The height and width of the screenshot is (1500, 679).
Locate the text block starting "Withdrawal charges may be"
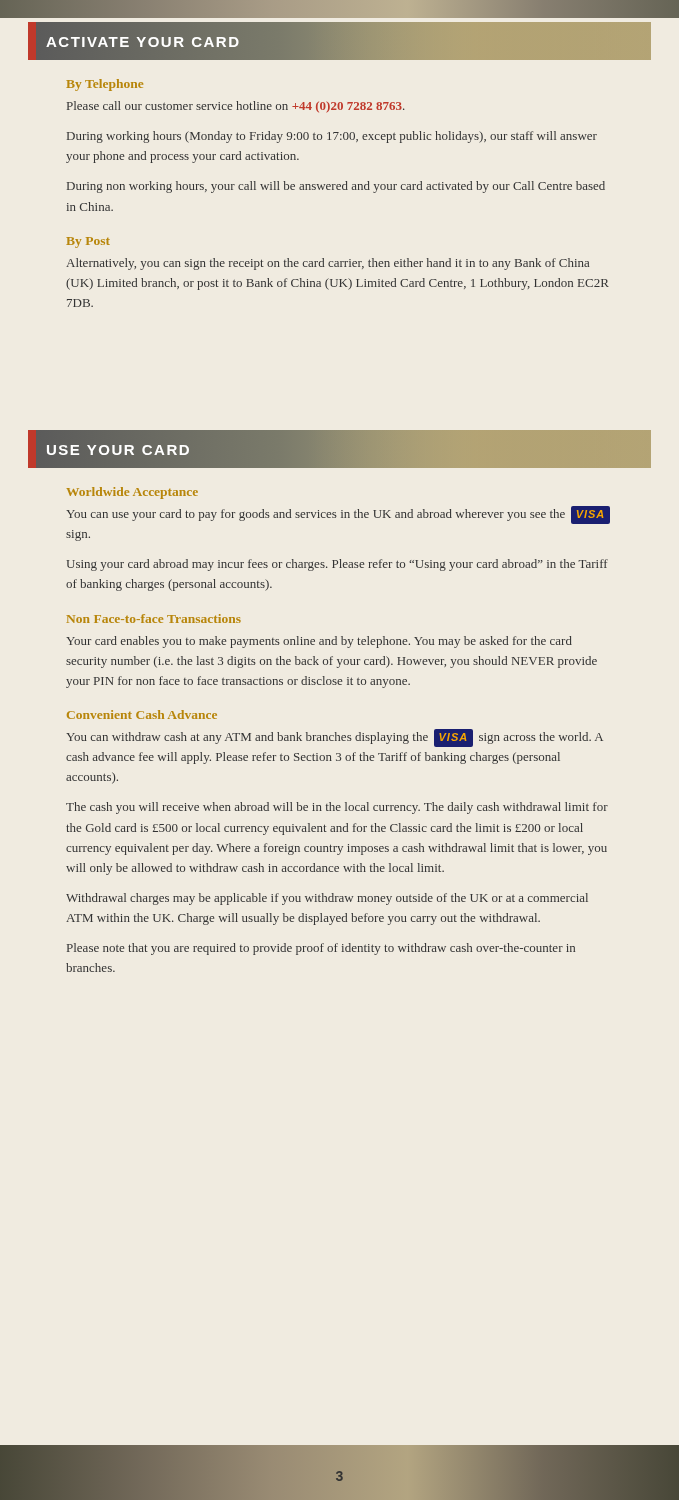tap(340, 908)
